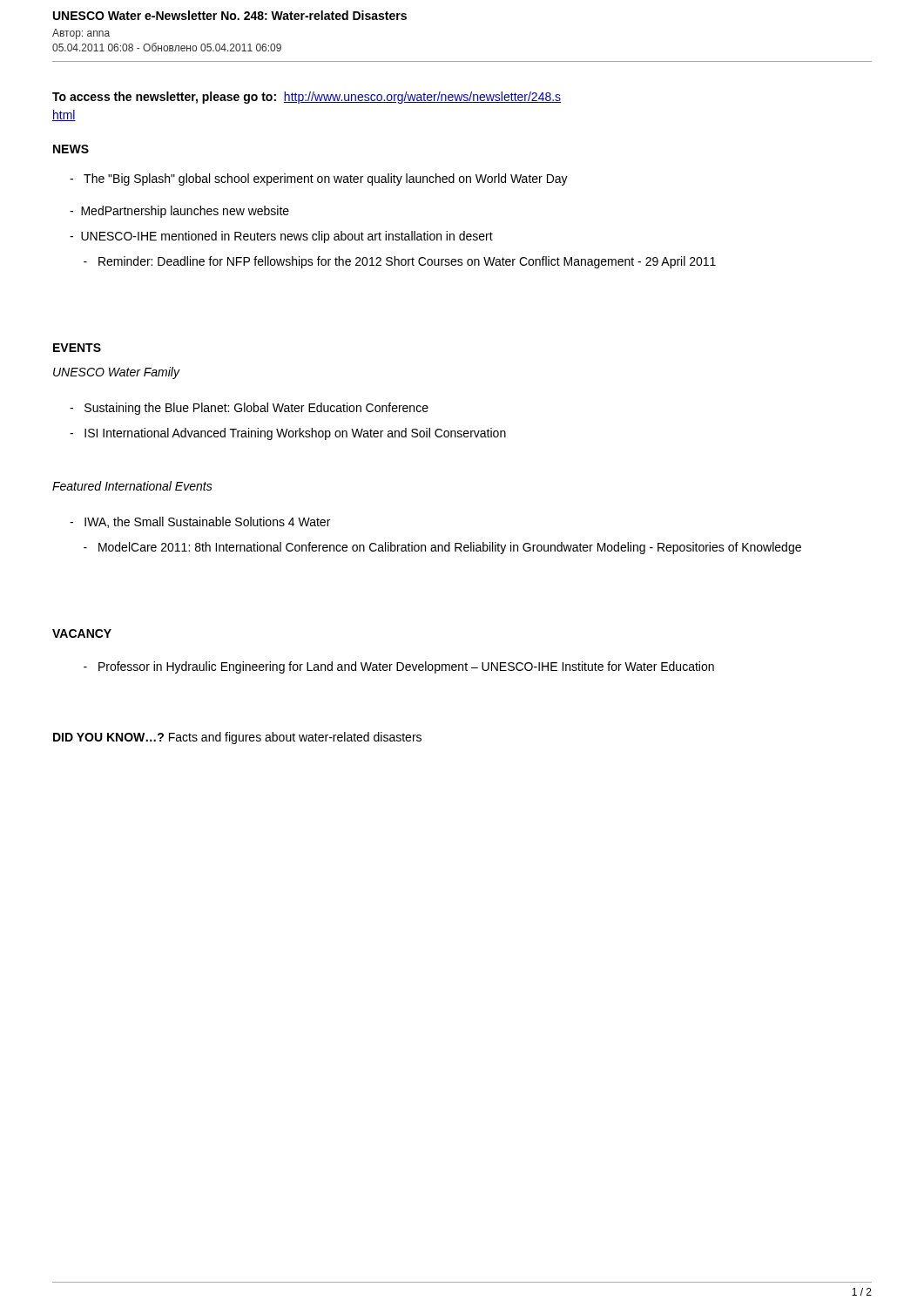Click the passage that begins "- Reminder: Deadline for NFP fellowships for the"
924x1307 pixels.
pyautogui.click(x=393, y=261)
